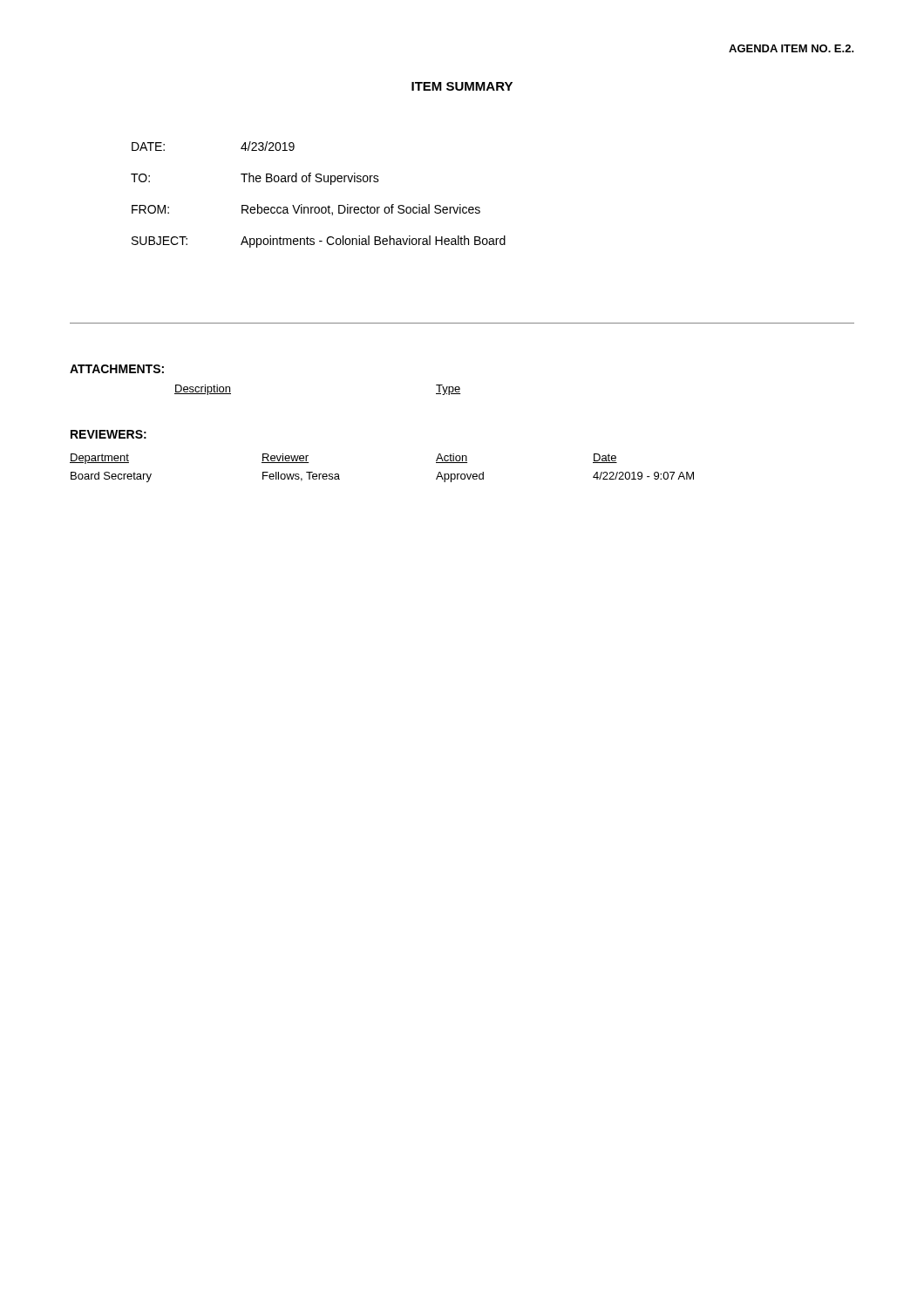Image resolution: width=924 pixels, height=1308 pixels.
Task: Select the table that reads "Appointments - Colonial Behavioral"
Action: 492,194
